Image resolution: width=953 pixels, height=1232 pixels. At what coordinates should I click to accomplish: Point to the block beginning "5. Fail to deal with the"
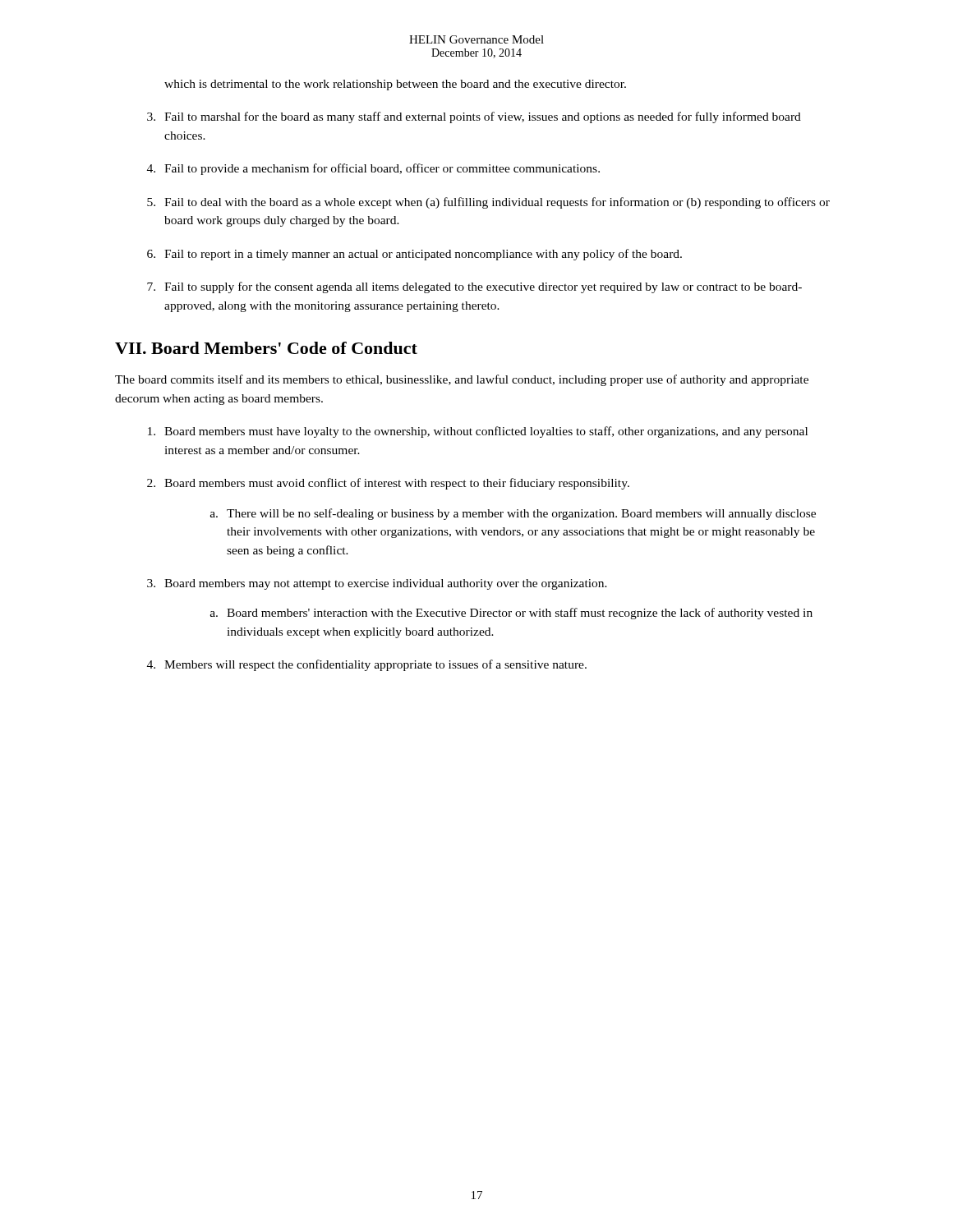(x=476, y=211)
